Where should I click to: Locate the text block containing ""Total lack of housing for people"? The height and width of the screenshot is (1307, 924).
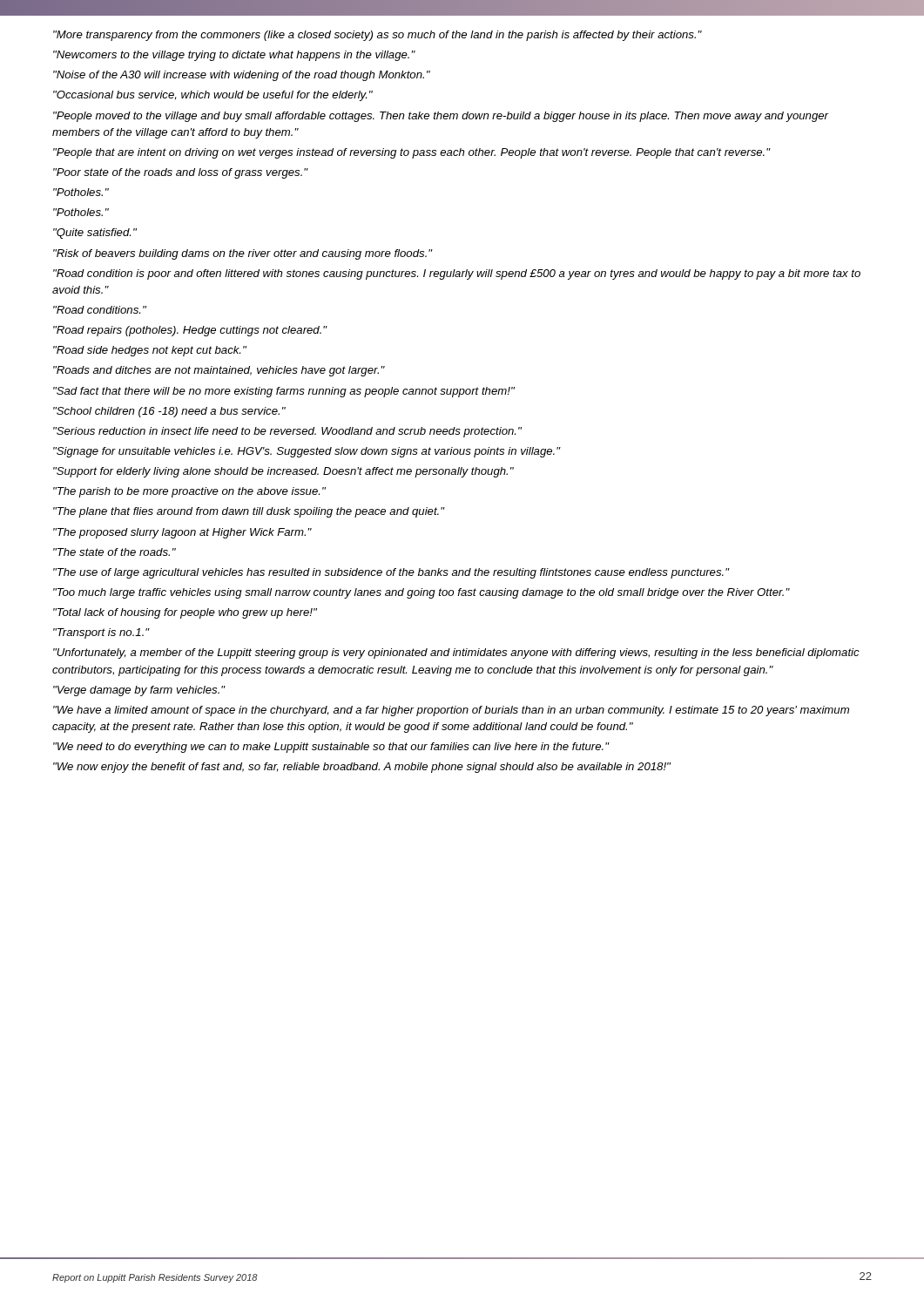pos(184,612)
